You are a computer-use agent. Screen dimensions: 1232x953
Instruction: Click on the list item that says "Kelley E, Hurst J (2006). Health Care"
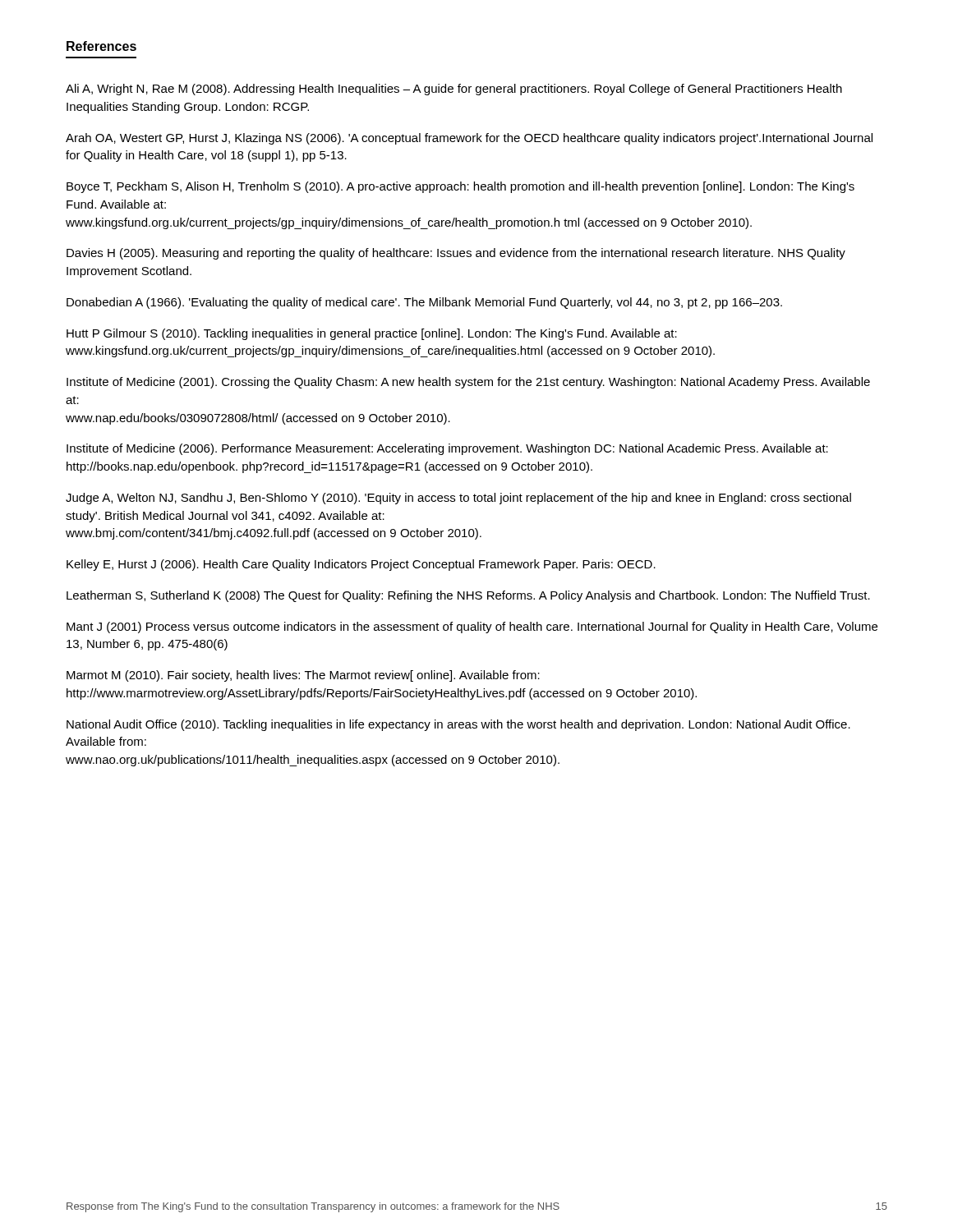click(x=361, y=564)
